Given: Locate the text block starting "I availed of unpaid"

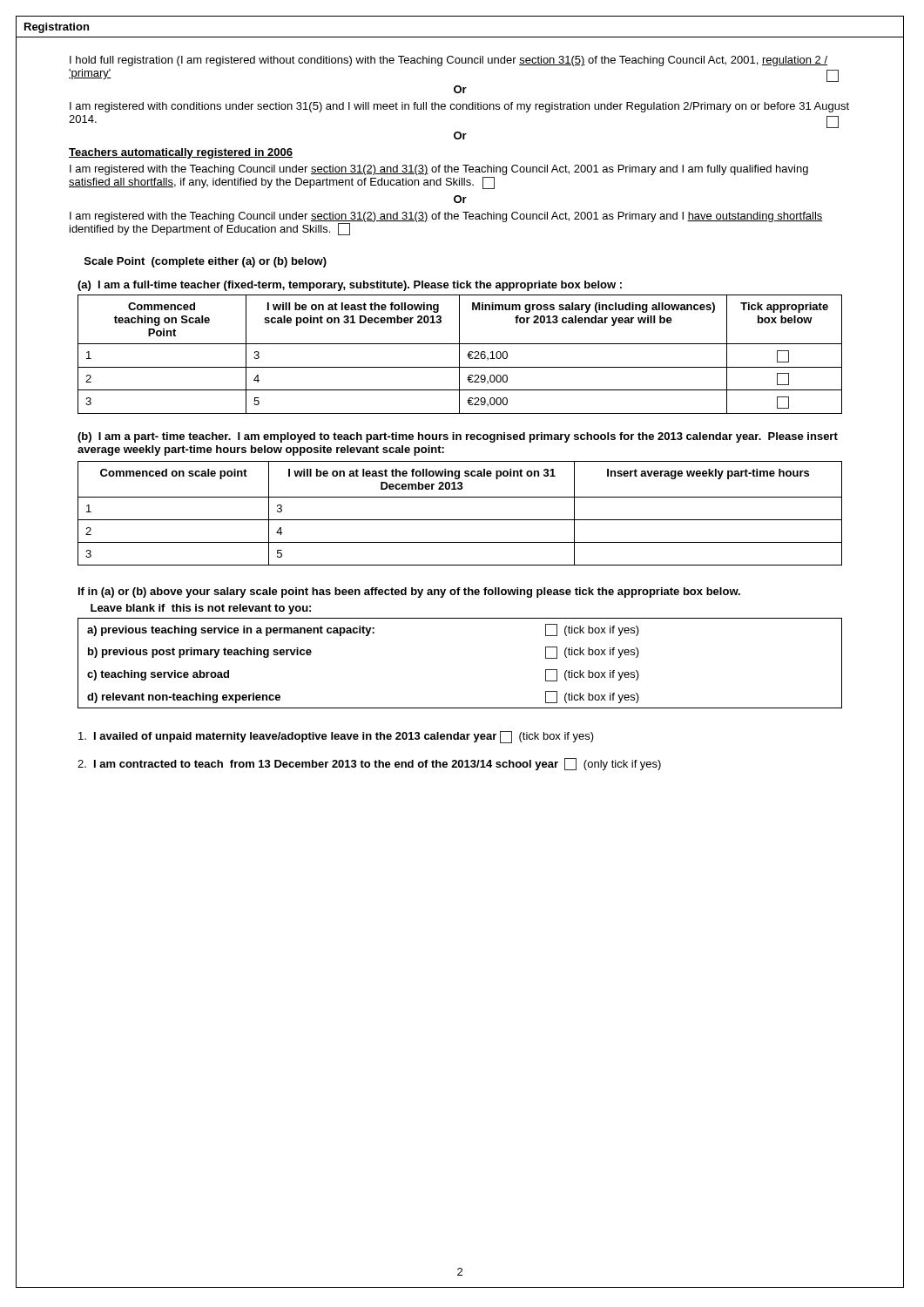Looking at the screenshot, I should (336, 736).
